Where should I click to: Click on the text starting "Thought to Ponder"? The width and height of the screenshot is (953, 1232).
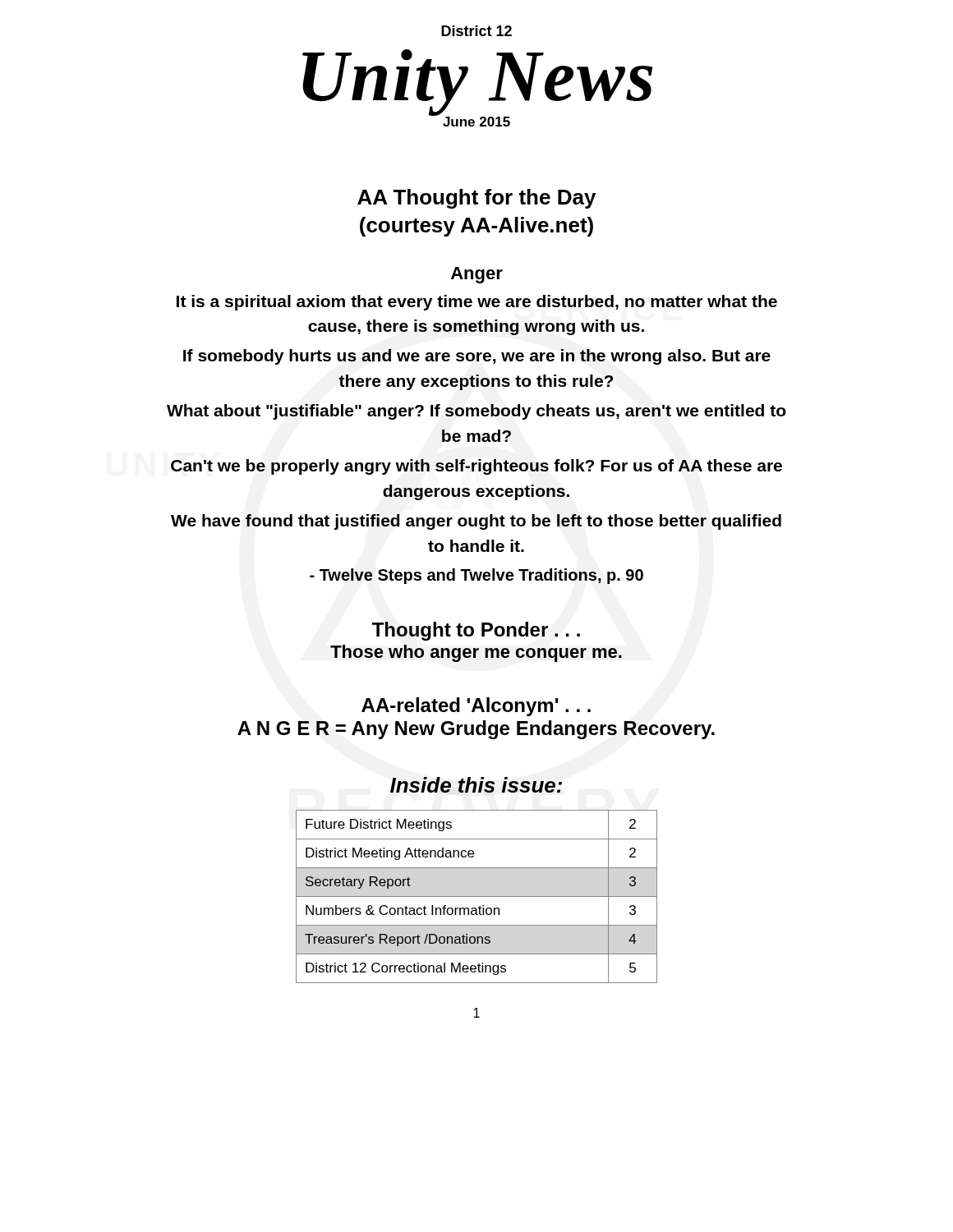476,641
